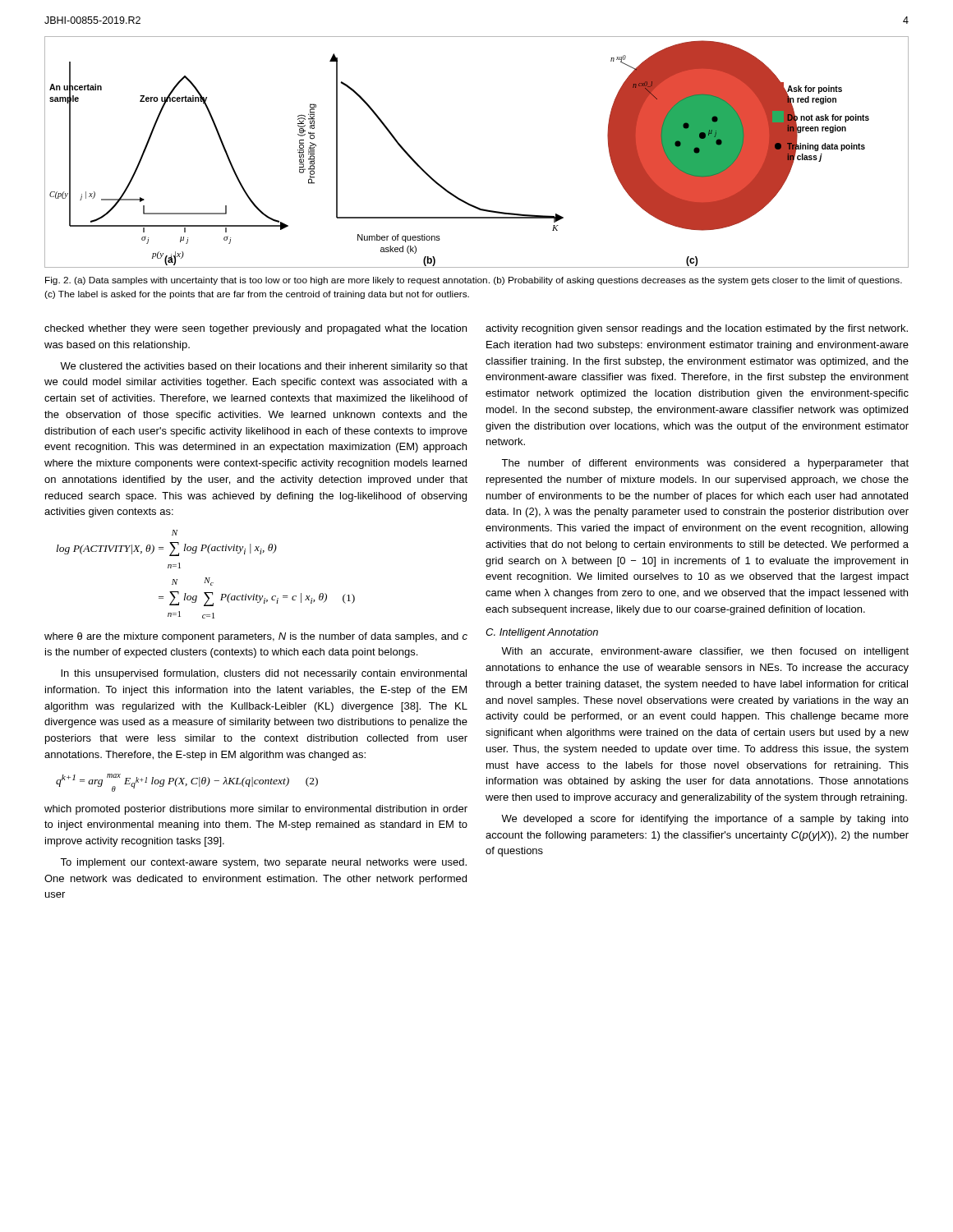This screenshot has width=953, height=1232.
Task: Point to the text block starting "With an accurate,"
Action: coord(697,724)
